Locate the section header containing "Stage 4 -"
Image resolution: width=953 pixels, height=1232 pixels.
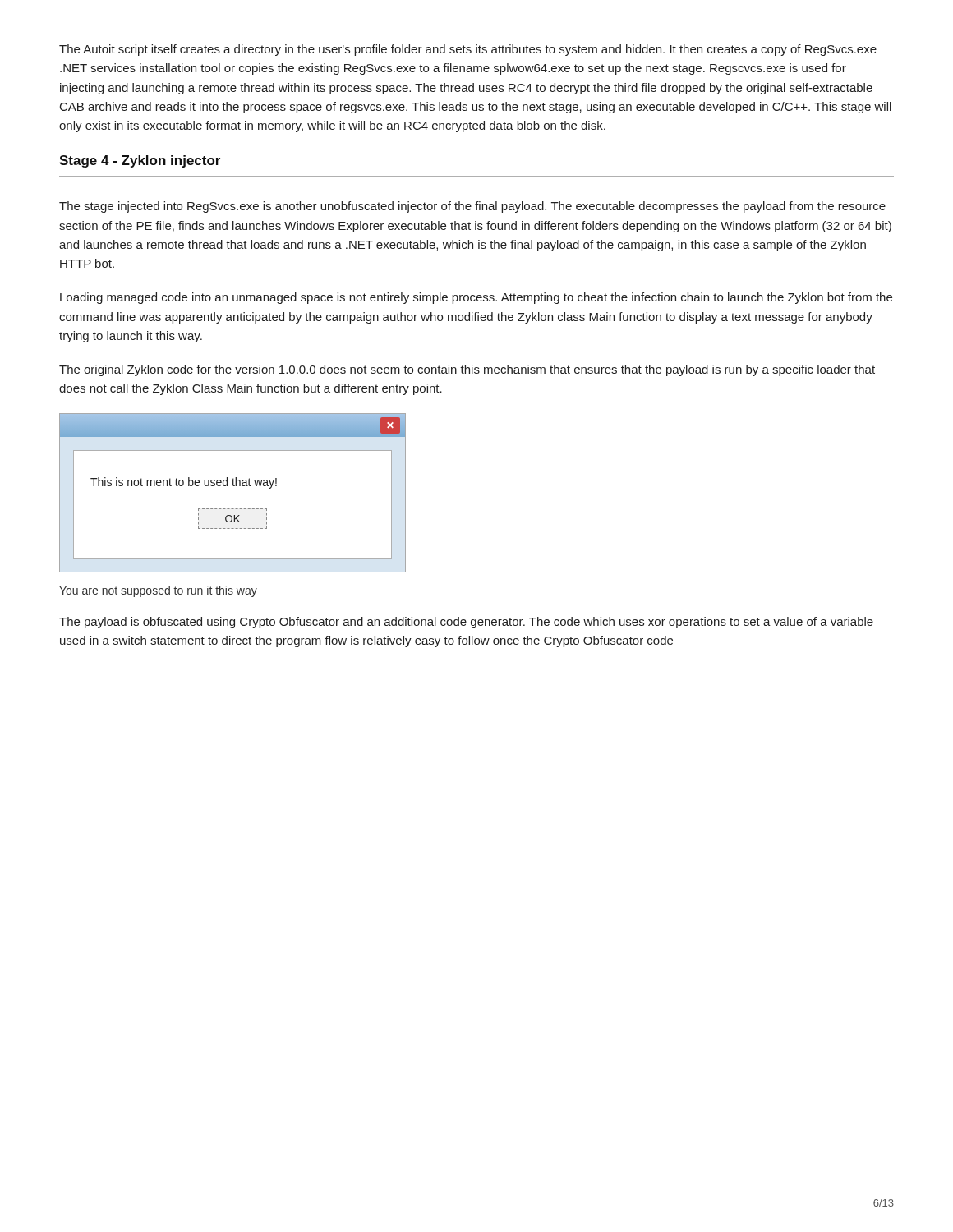pos(476,165)
